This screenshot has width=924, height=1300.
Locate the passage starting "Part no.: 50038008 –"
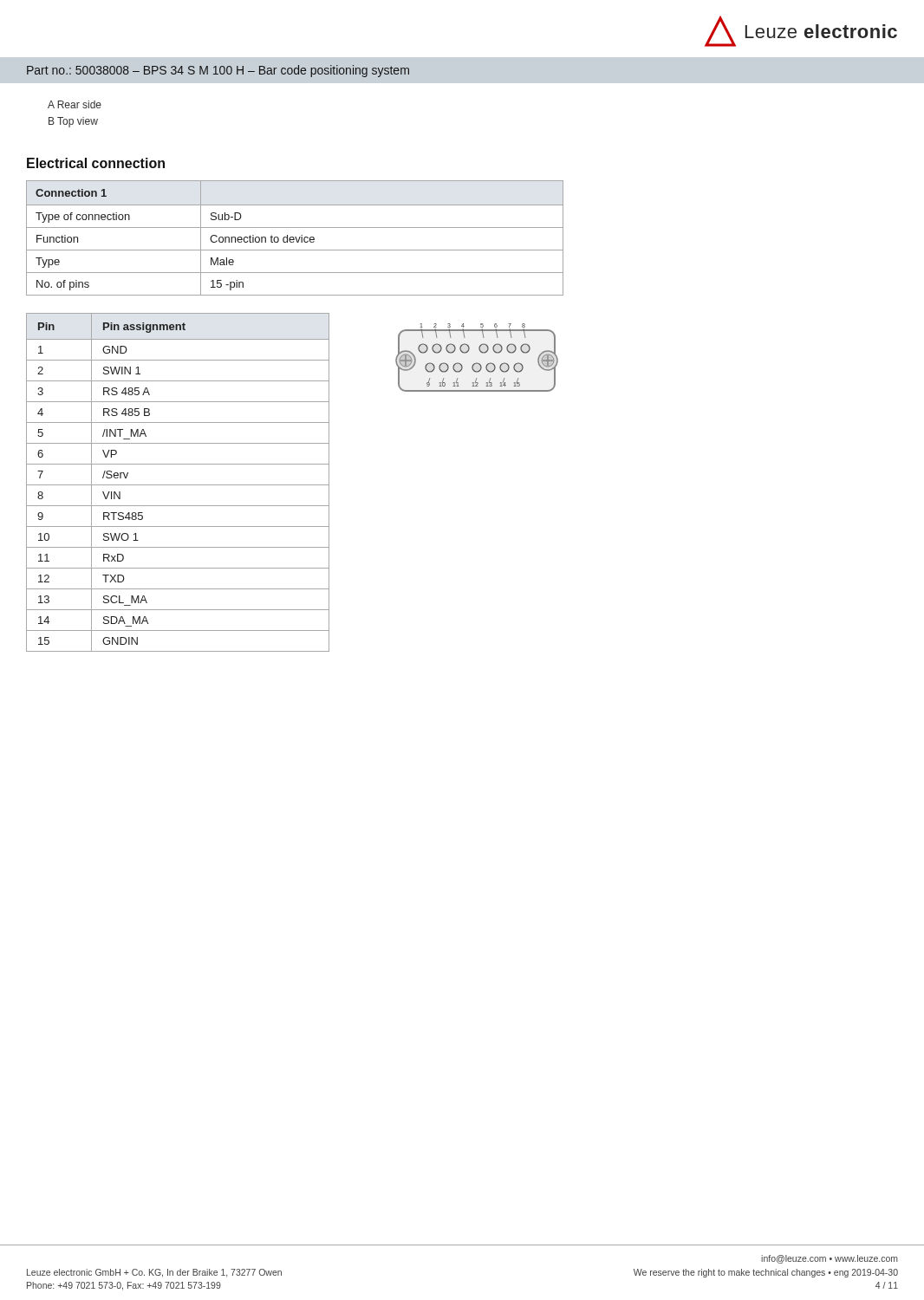pos(218,70)
